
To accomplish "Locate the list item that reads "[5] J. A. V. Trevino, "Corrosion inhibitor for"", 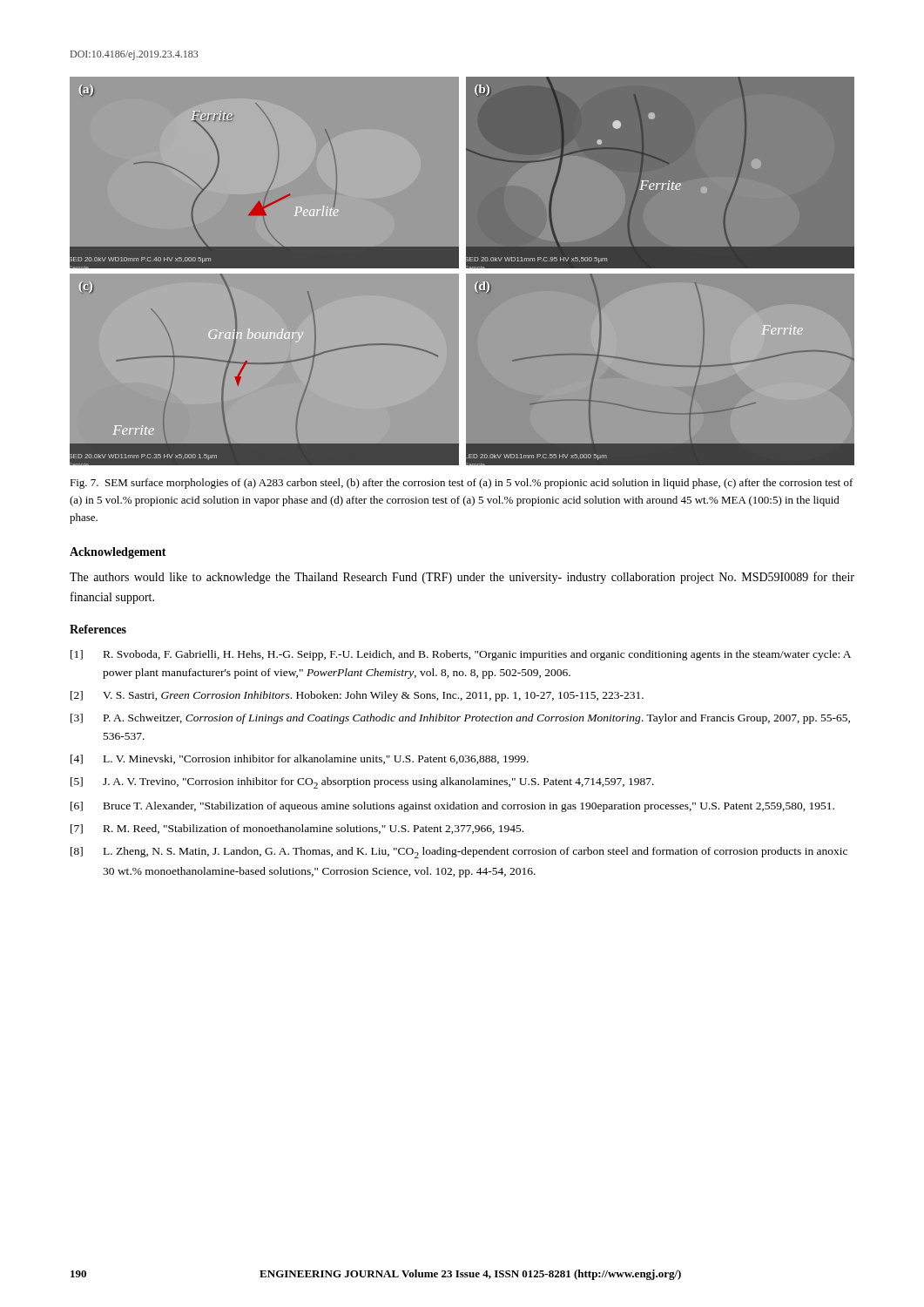I will (462, 783).
